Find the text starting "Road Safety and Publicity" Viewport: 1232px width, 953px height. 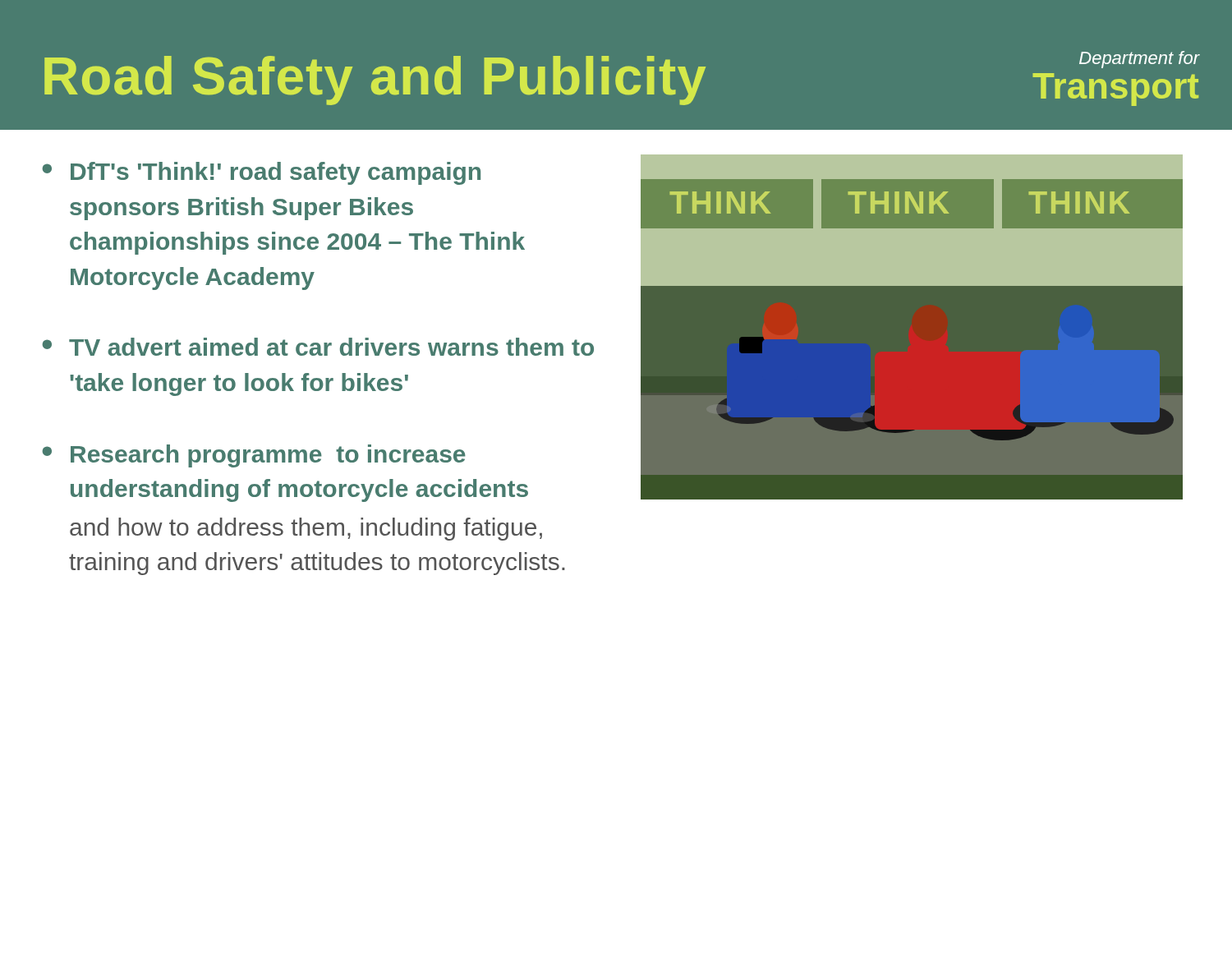pos(374,76)
